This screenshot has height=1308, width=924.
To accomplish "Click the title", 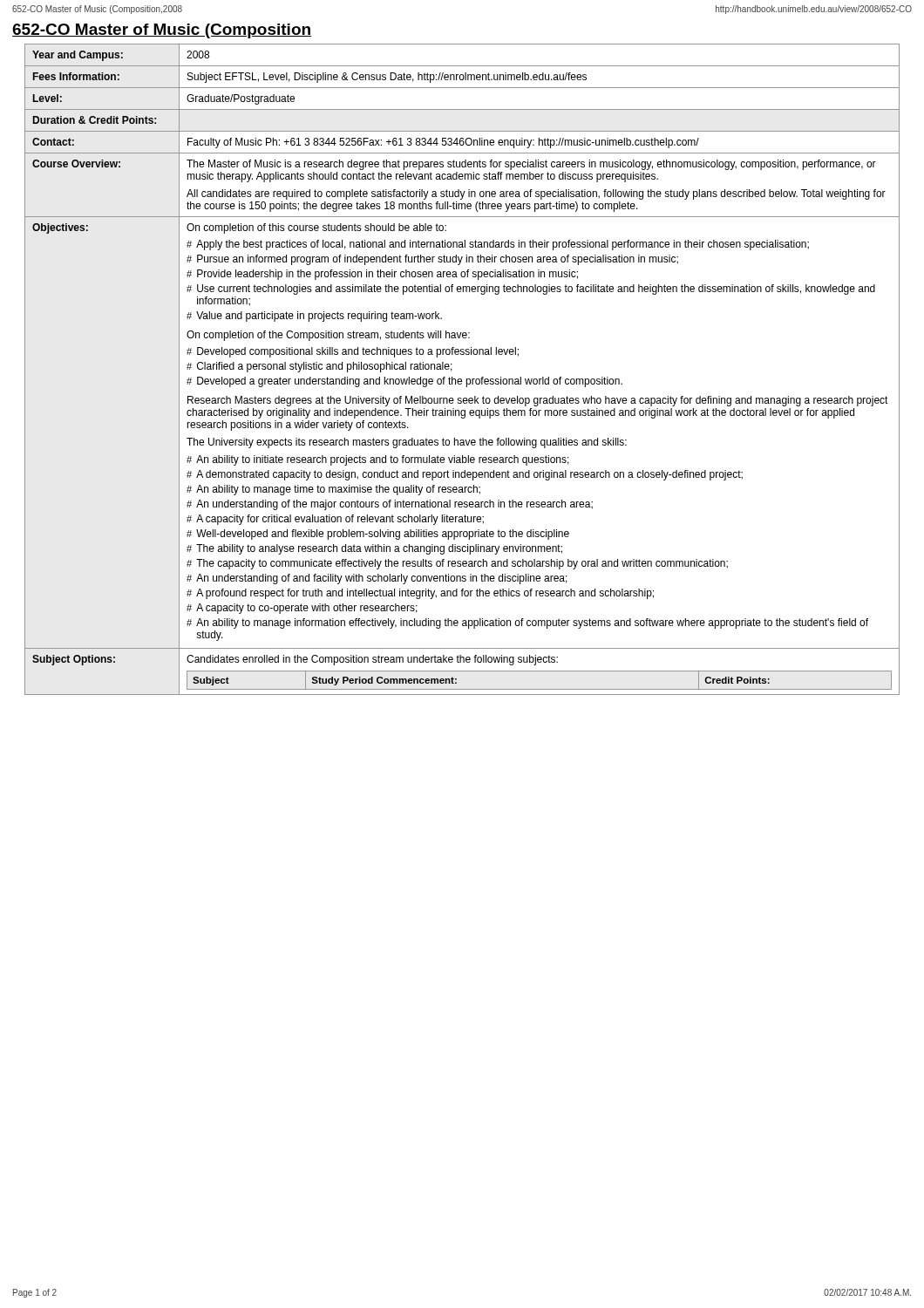I will pos(462,30).
